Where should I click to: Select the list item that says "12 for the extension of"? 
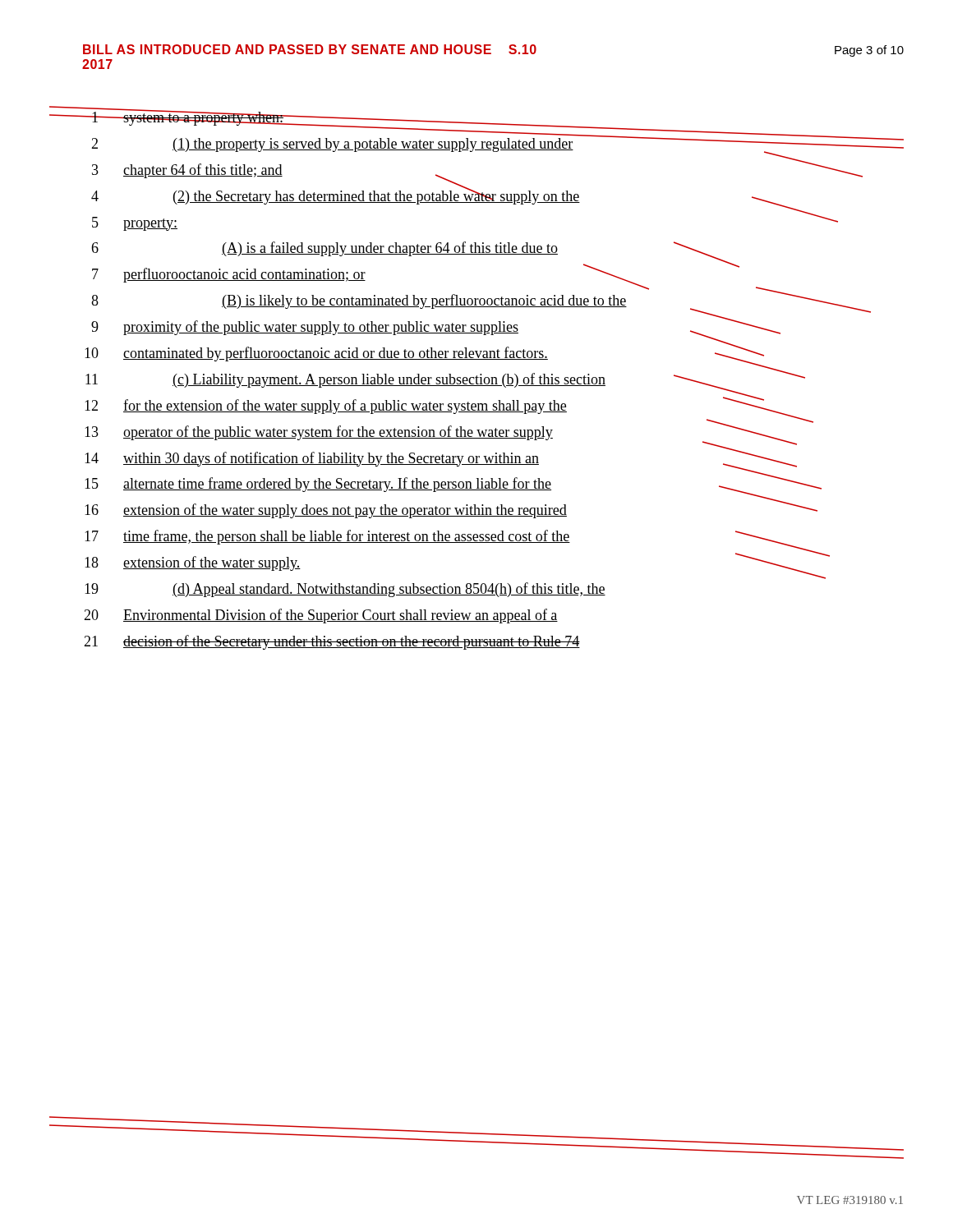click(x=476, y=406)
